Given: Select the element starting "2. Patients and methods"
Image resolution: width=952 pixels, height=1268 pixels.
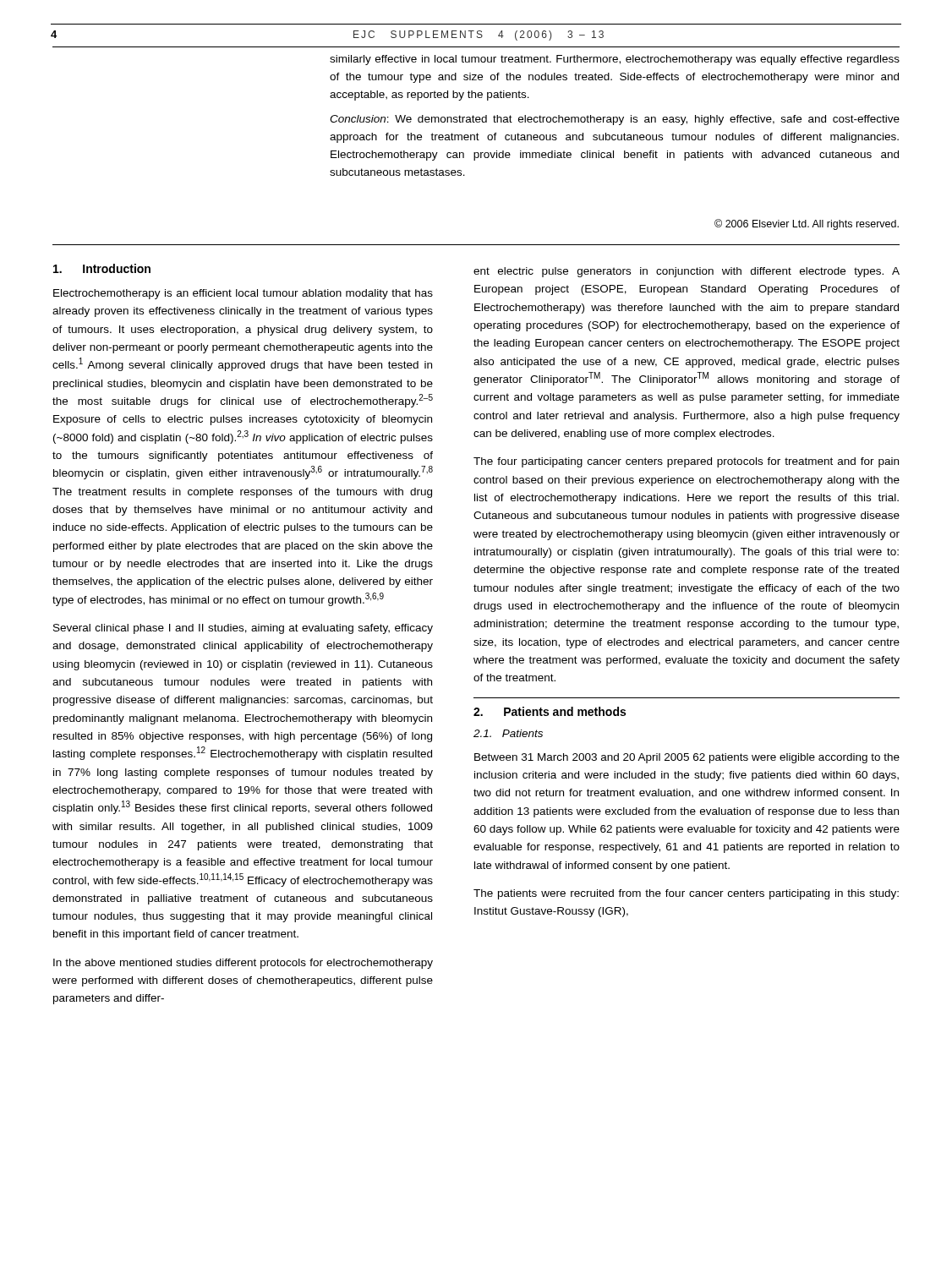Looking at the screenshot, I should coord(550,711).
